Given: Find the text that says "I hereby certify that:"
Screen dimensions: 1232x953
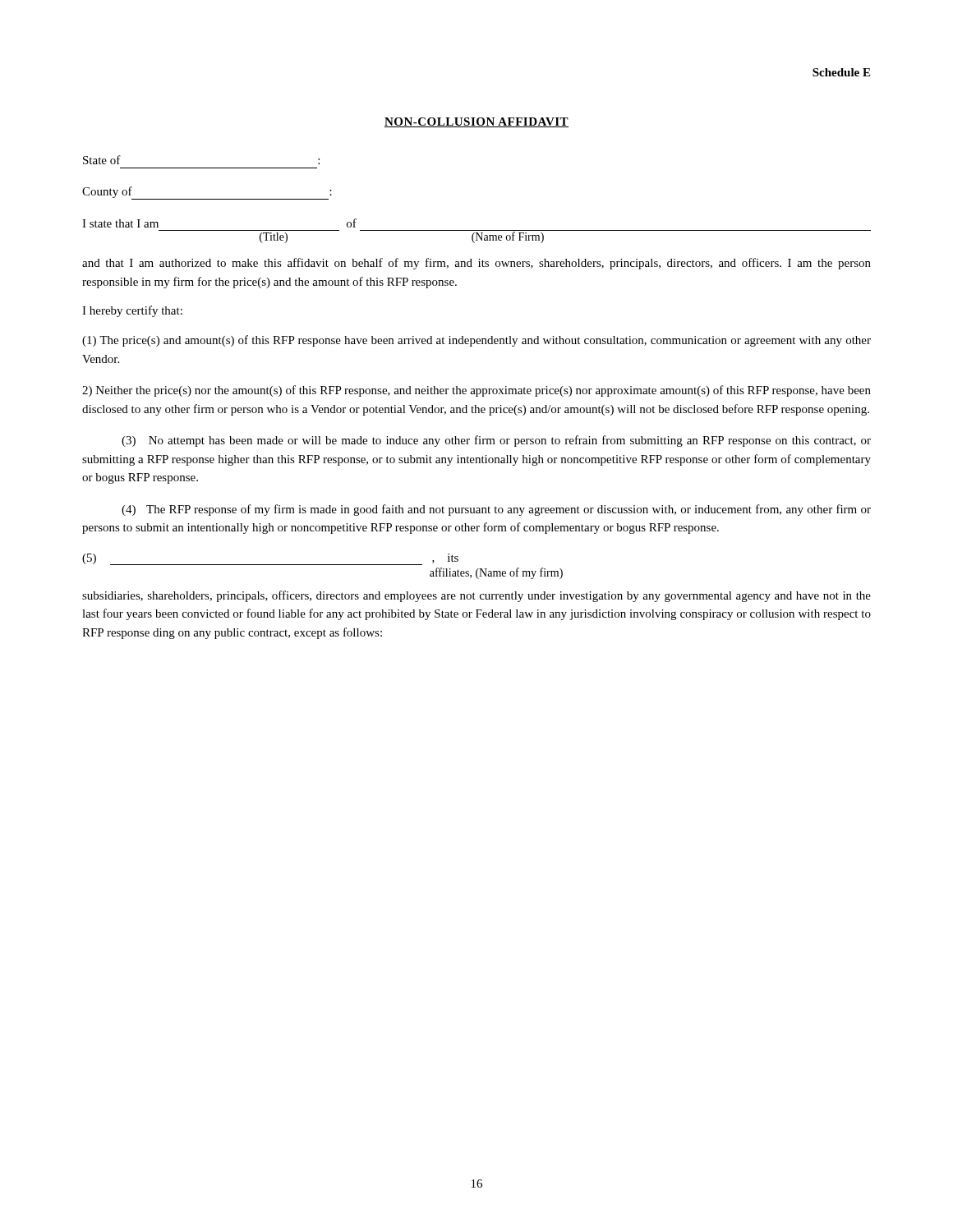Looking at the screenshot, I should click(133, 310).
